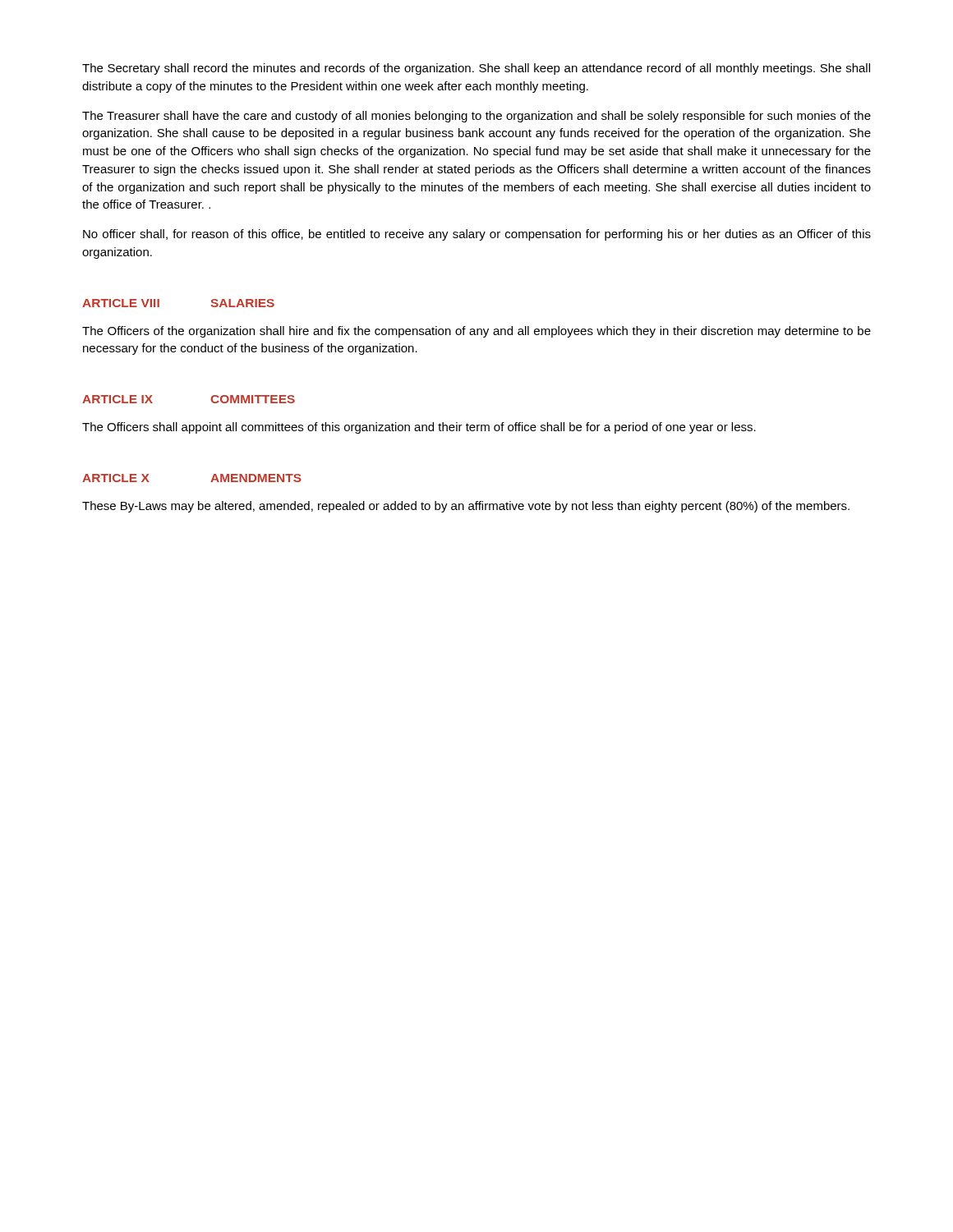Select the text block starting "The Officers shall appoint all committees of"

(x=419, y=427)
